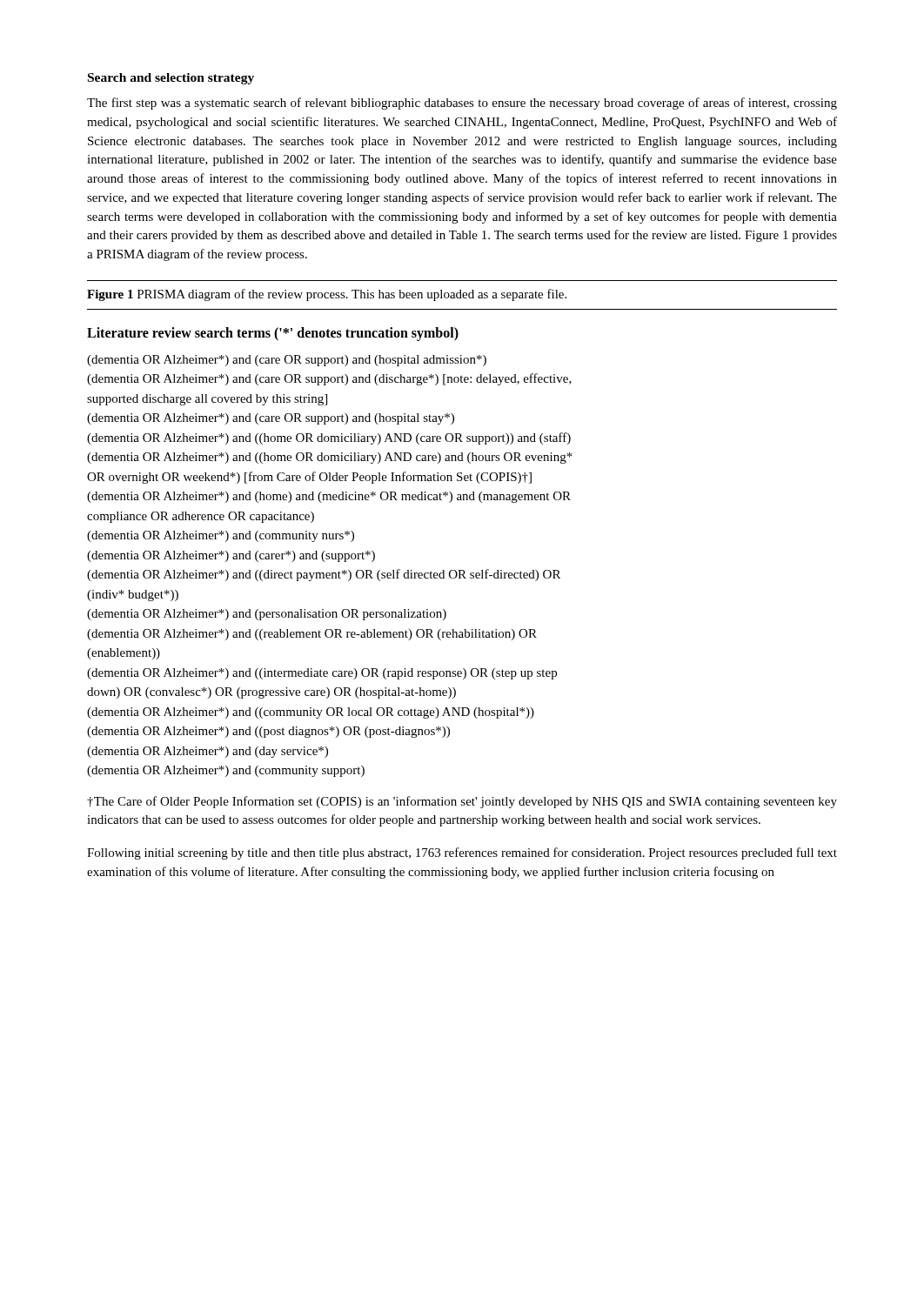Select the footnote with the text "†The Care of Older People Information set (COPIS)"
This screenshot has width=924, height=1305.
pos(462,810)
